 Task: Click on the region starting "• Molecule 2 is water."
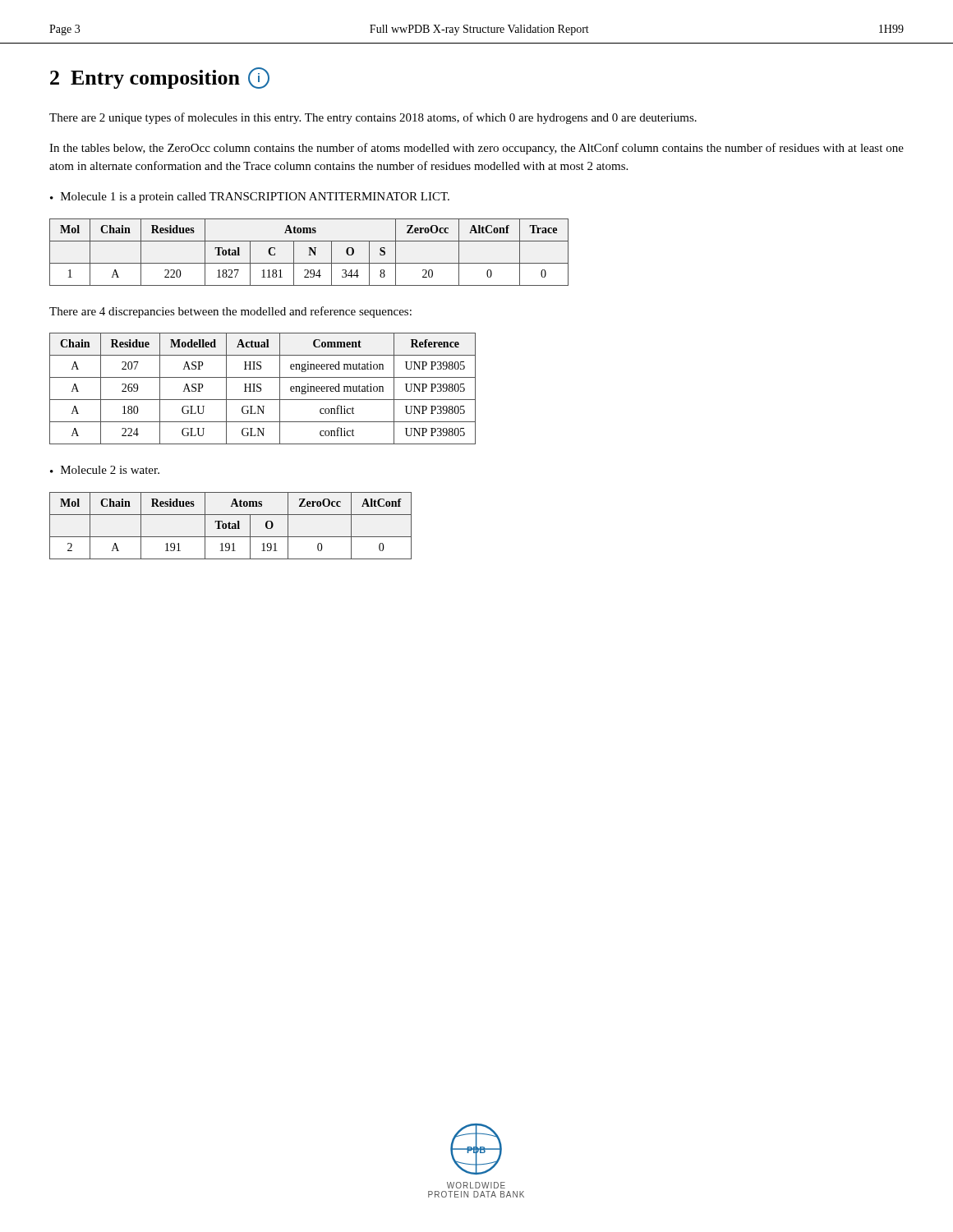(105, 470)
